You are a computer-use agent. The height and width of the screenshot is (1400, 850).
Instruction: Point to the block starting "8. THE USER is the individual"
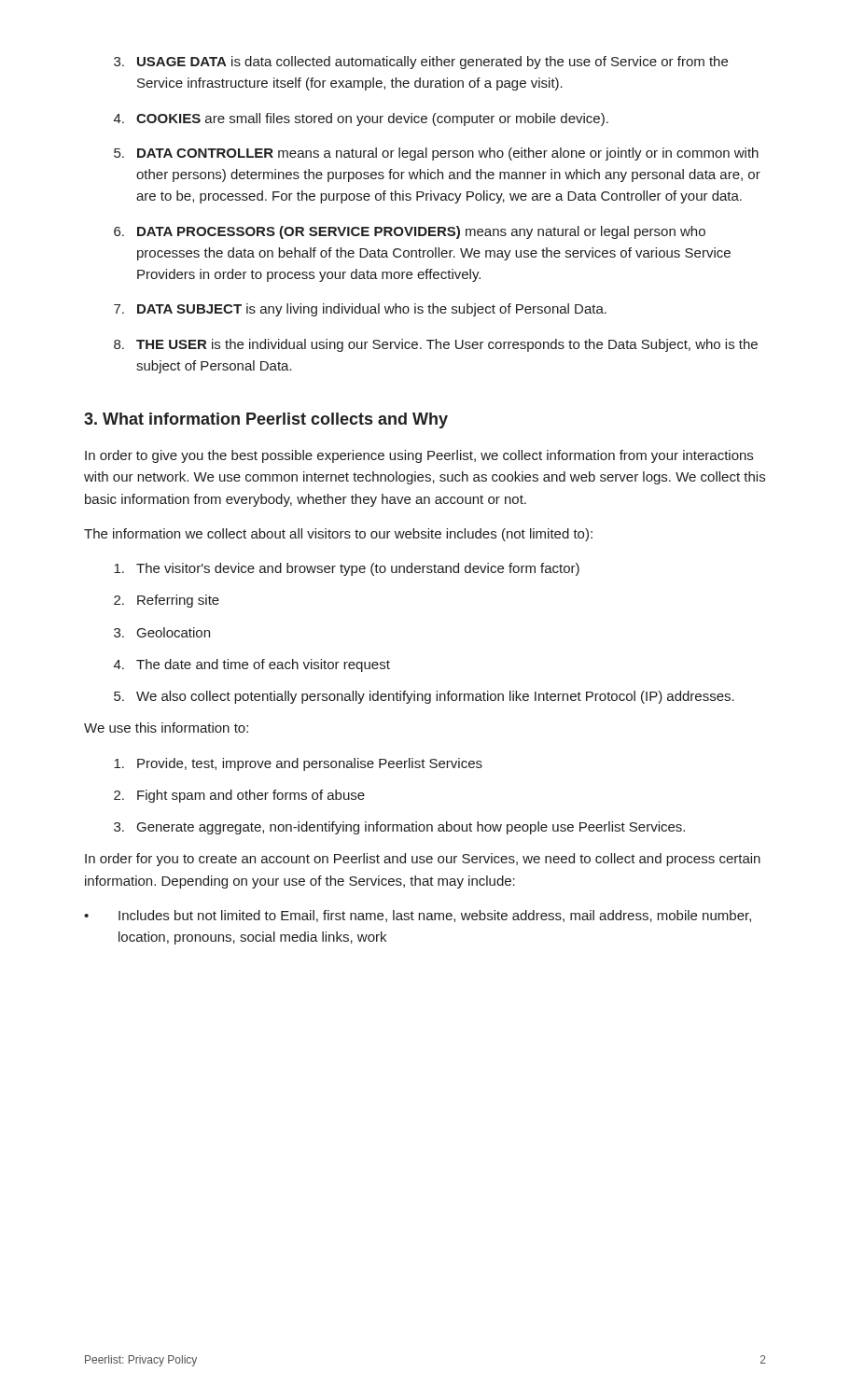point(425,354)
